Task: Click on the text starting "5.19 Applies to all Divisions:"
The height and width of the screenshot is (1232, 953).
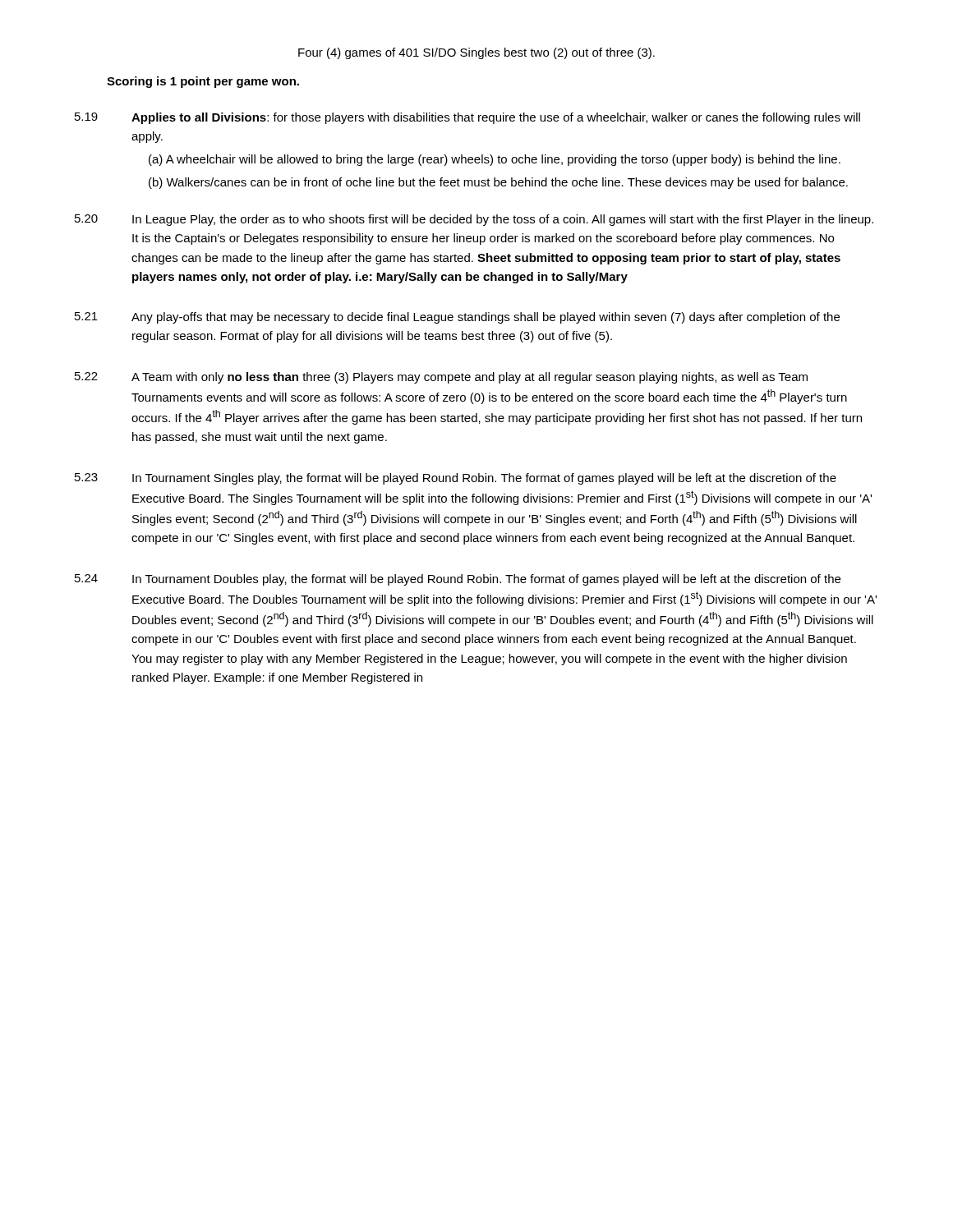Action: coord(476,149)
